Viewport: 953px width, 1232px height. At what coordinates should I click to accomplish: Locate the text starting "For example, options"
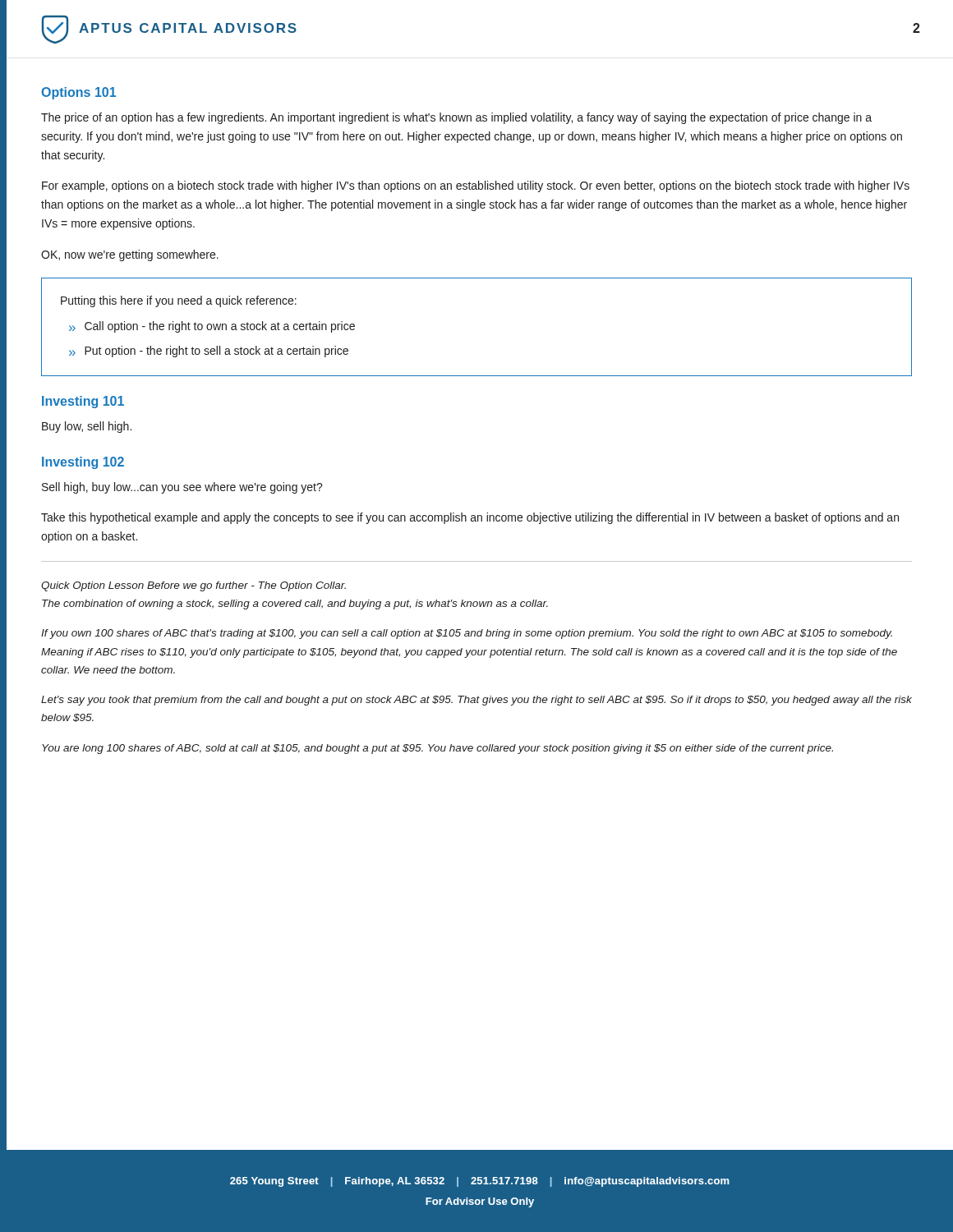tap(475, 205)
